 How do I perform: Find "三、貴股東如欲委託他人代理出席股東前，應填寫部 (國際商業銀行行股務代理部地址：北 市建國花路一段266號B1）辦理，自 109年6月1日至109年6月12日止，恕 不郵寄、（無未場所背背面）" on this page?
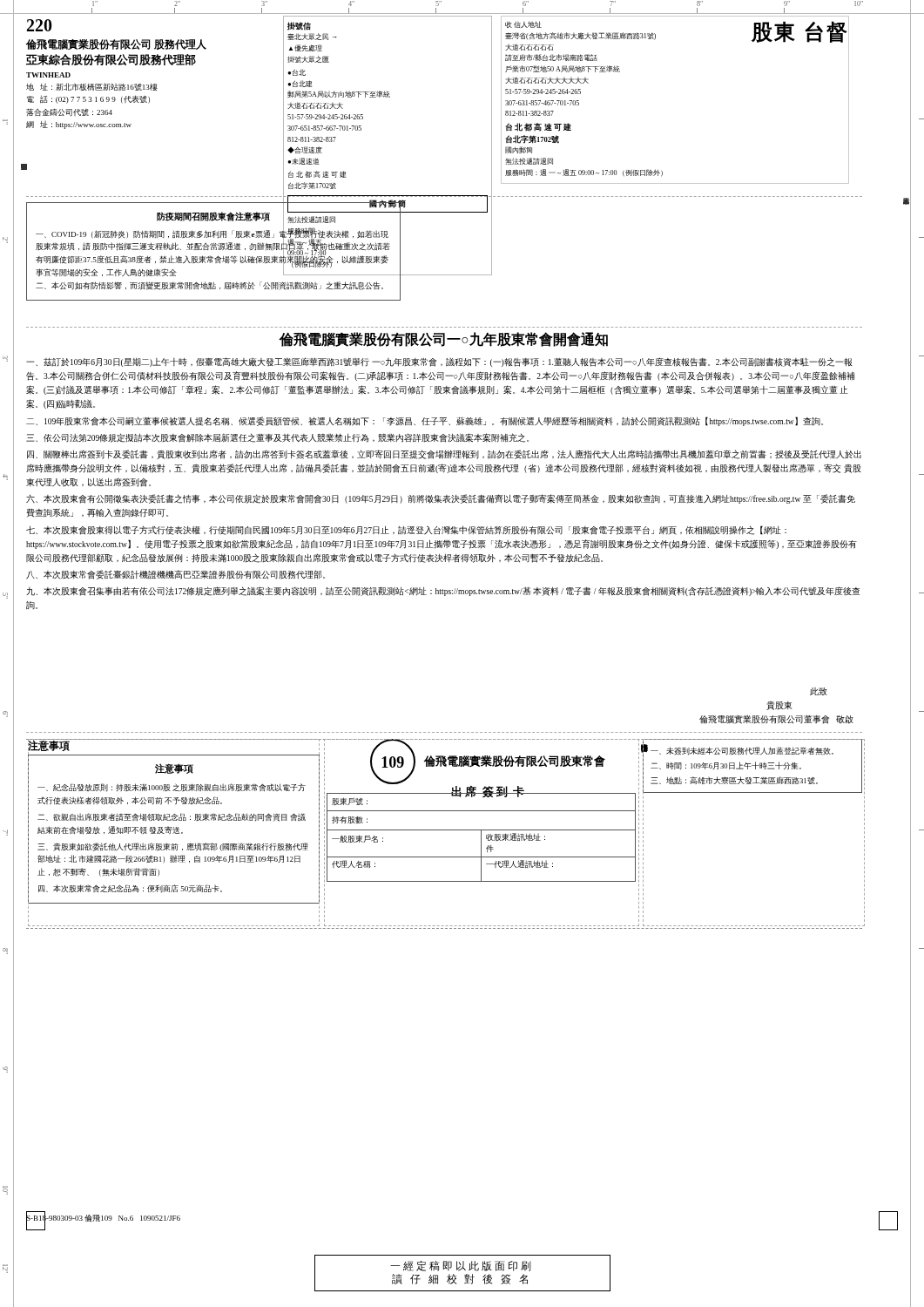pos(173,859)
